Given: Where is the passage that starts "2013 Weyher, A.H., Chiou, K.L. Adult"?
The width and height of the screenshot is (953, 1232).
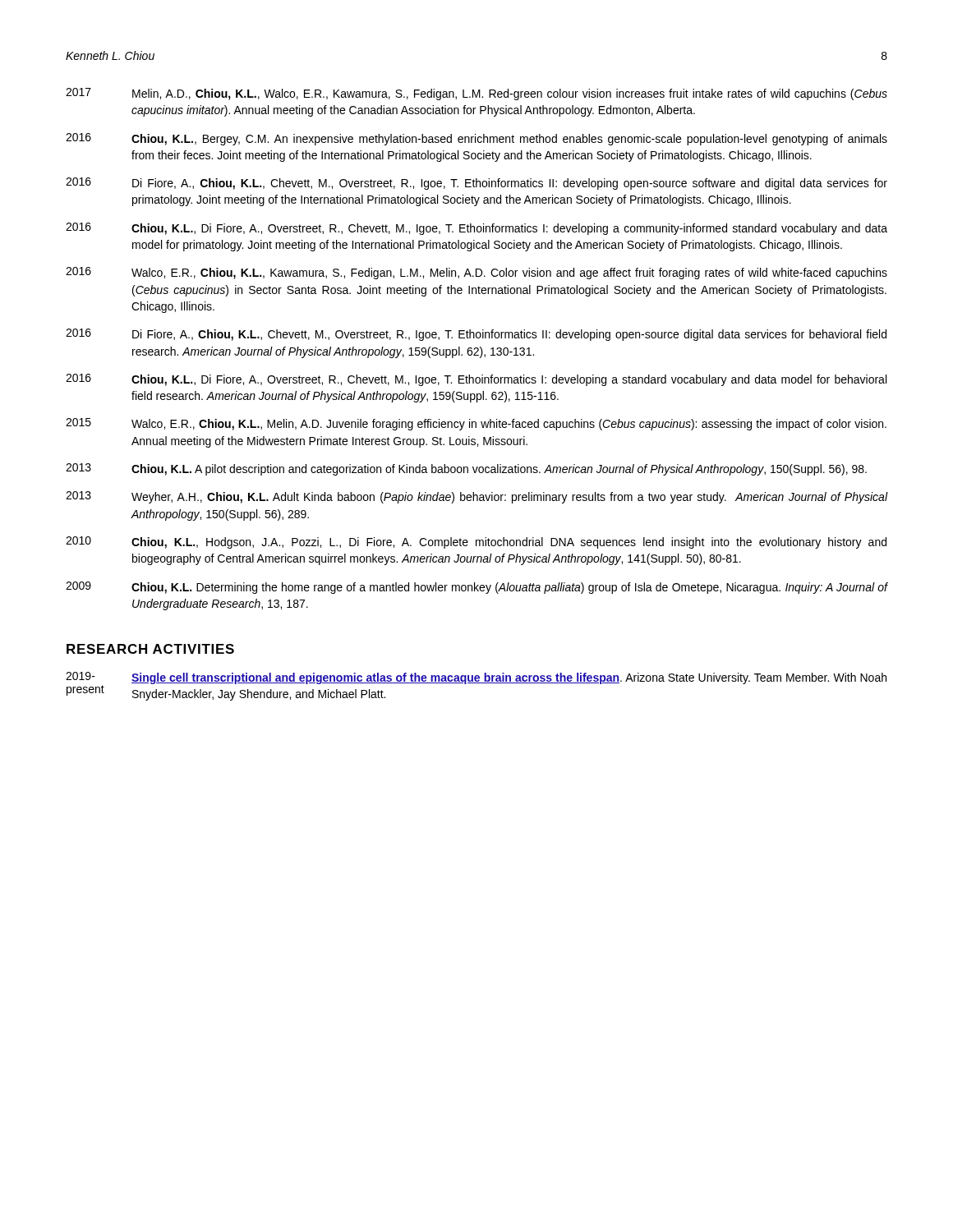Looking at the screenshot, I should click(x=476, y=506).
